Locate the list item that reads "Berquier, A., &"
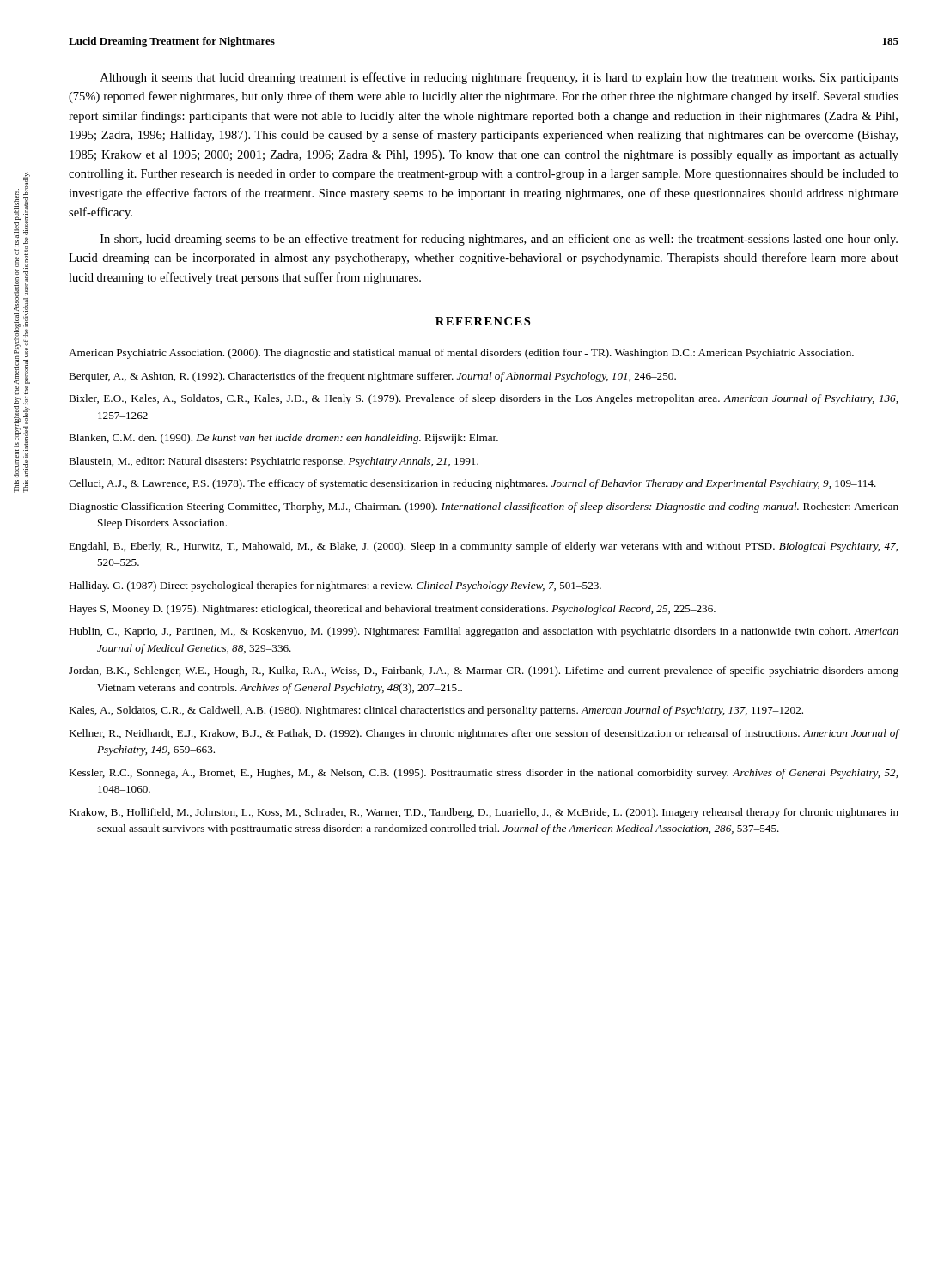This screenshot has width=950, height=1288. click(373, 375)
